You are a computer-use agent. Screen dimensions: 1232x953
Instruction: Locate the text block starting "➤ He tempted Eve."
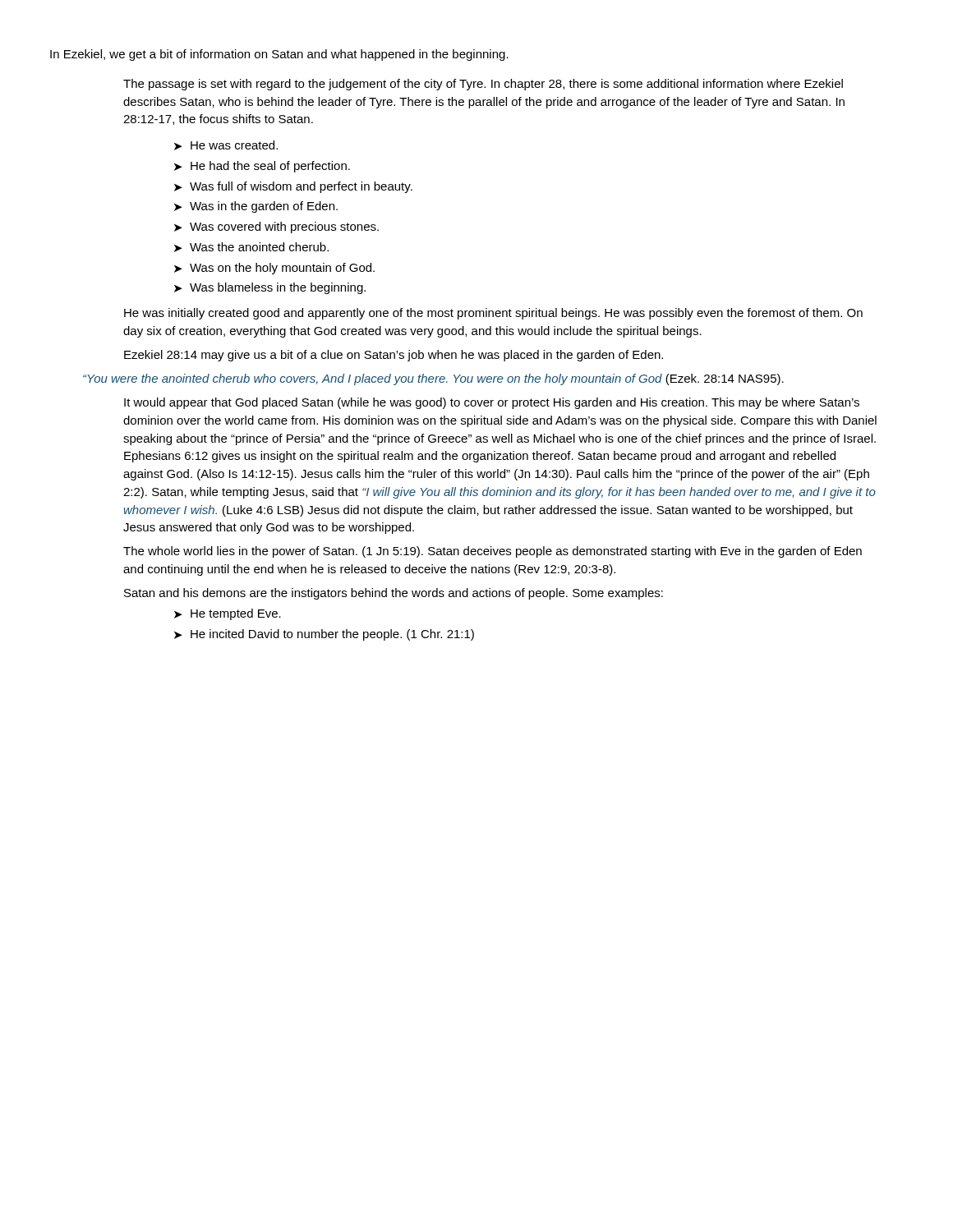click(227, 614)
